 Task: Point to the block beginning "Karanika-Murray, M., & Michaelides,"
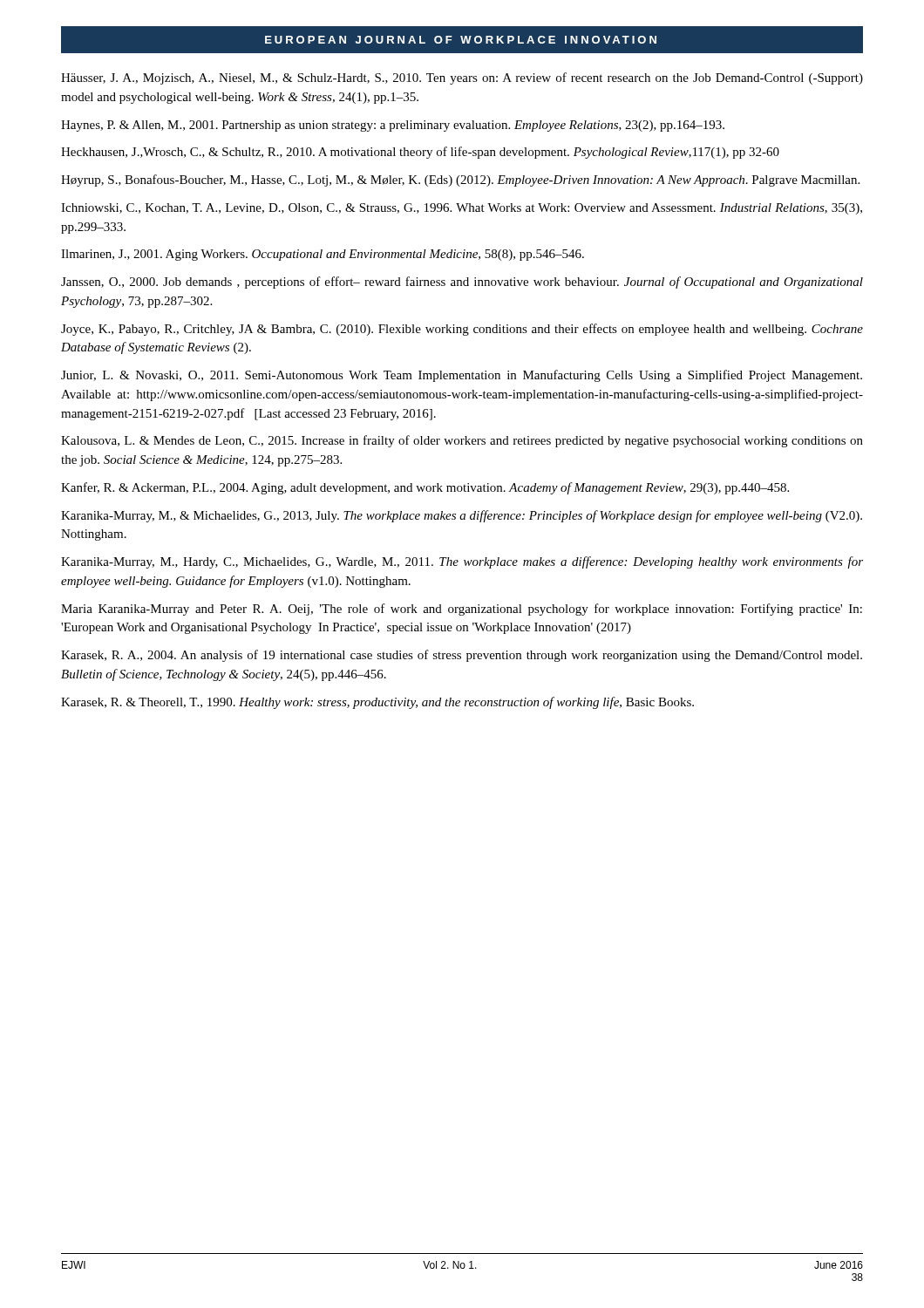click(462, 524)
